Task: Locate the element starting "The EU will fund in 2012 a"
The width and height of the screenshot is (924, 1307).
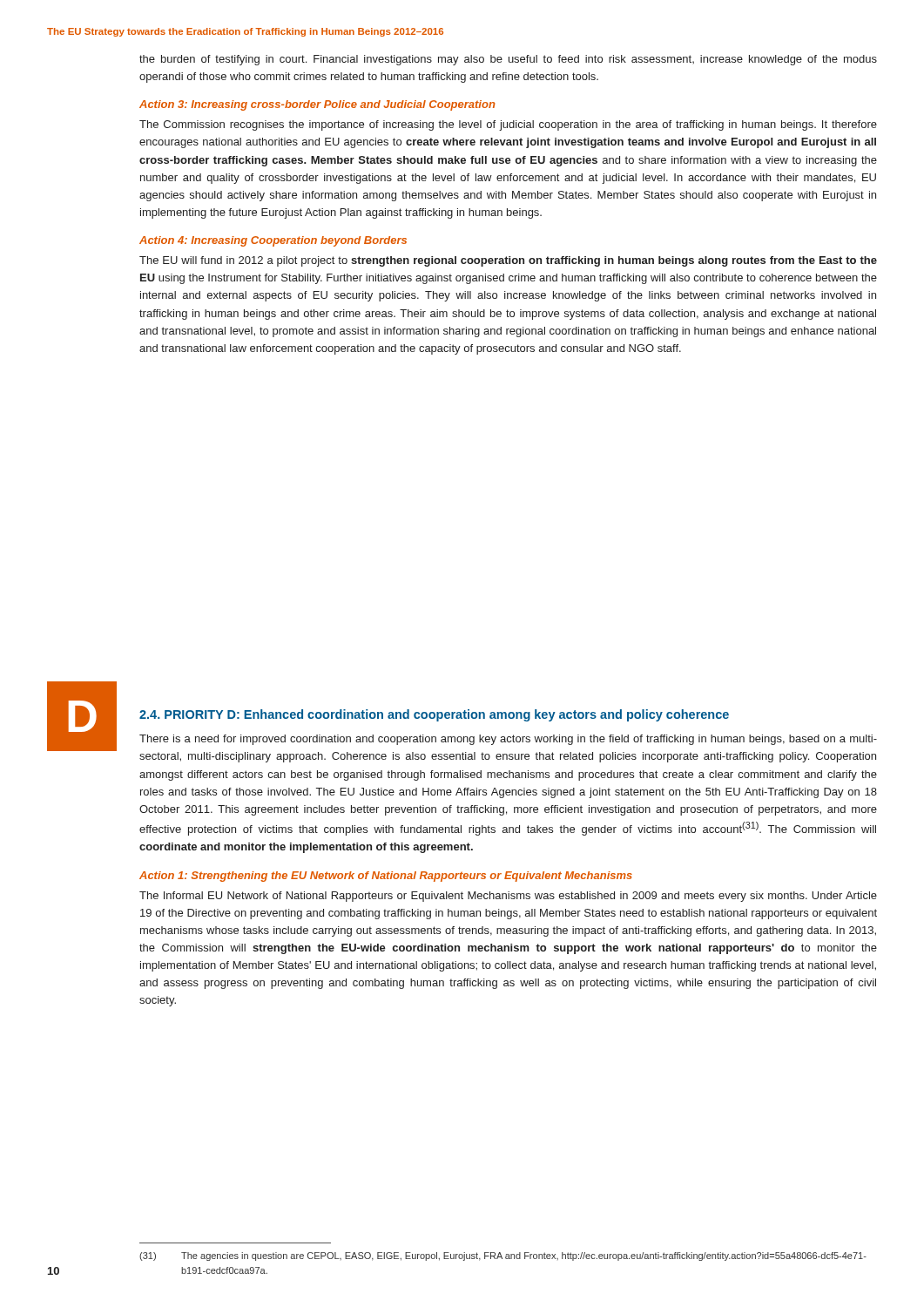Action: click(x=508, y=305)
